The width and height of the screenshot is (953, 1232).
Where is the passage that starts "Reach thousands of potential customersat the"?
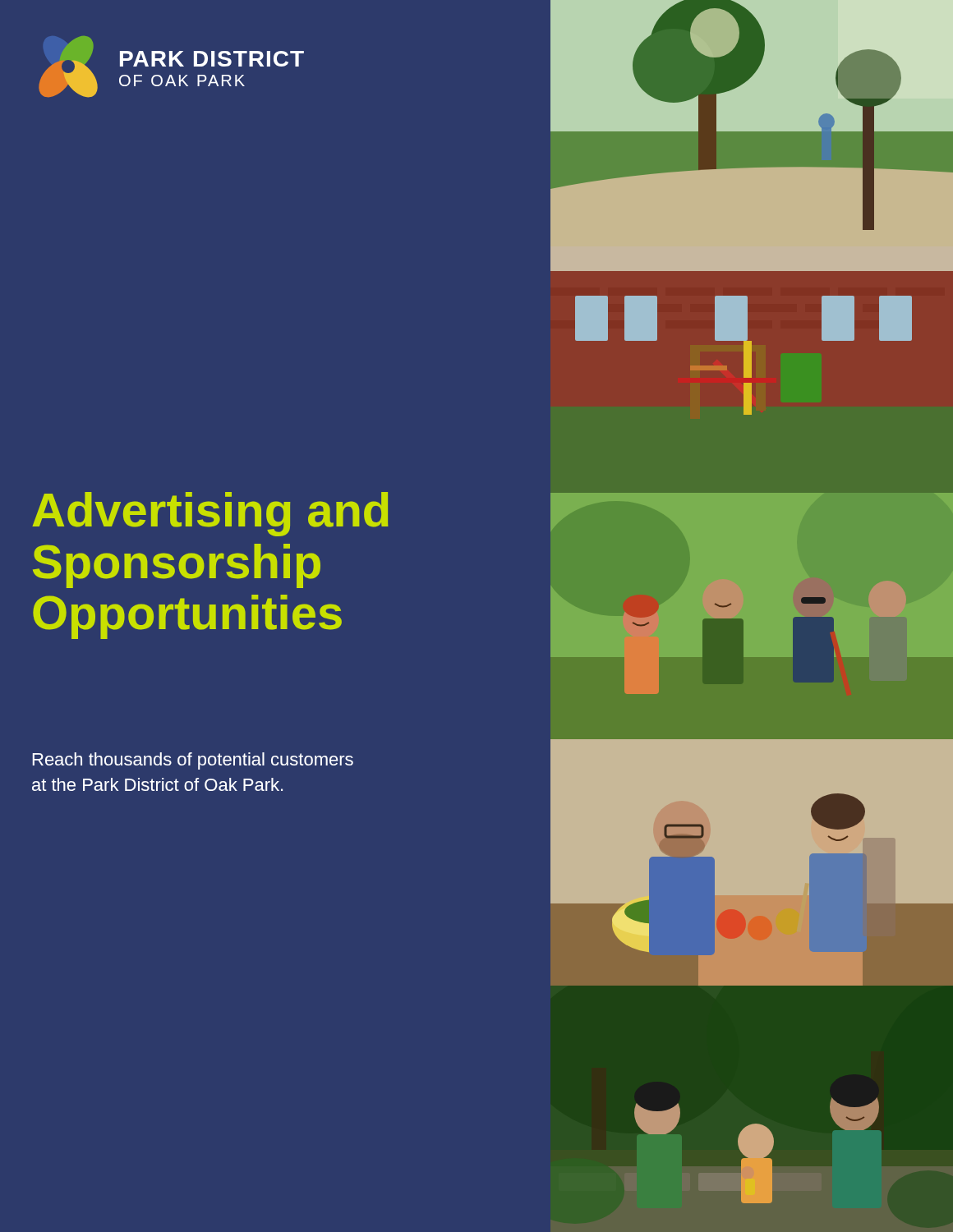[245, 773]
